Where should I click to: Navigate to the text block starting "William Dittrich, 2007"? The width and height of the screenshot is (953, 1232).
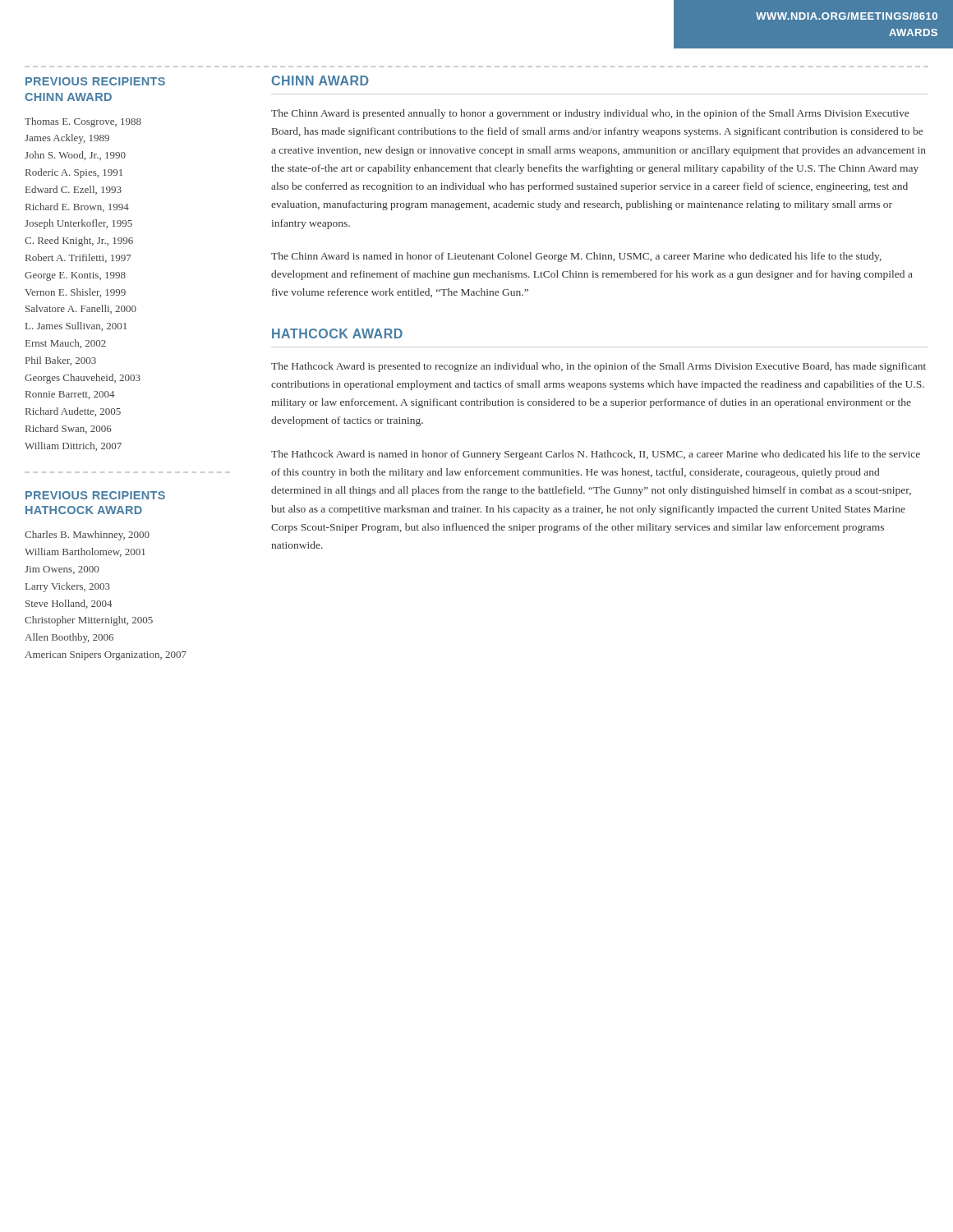[73, 445]
